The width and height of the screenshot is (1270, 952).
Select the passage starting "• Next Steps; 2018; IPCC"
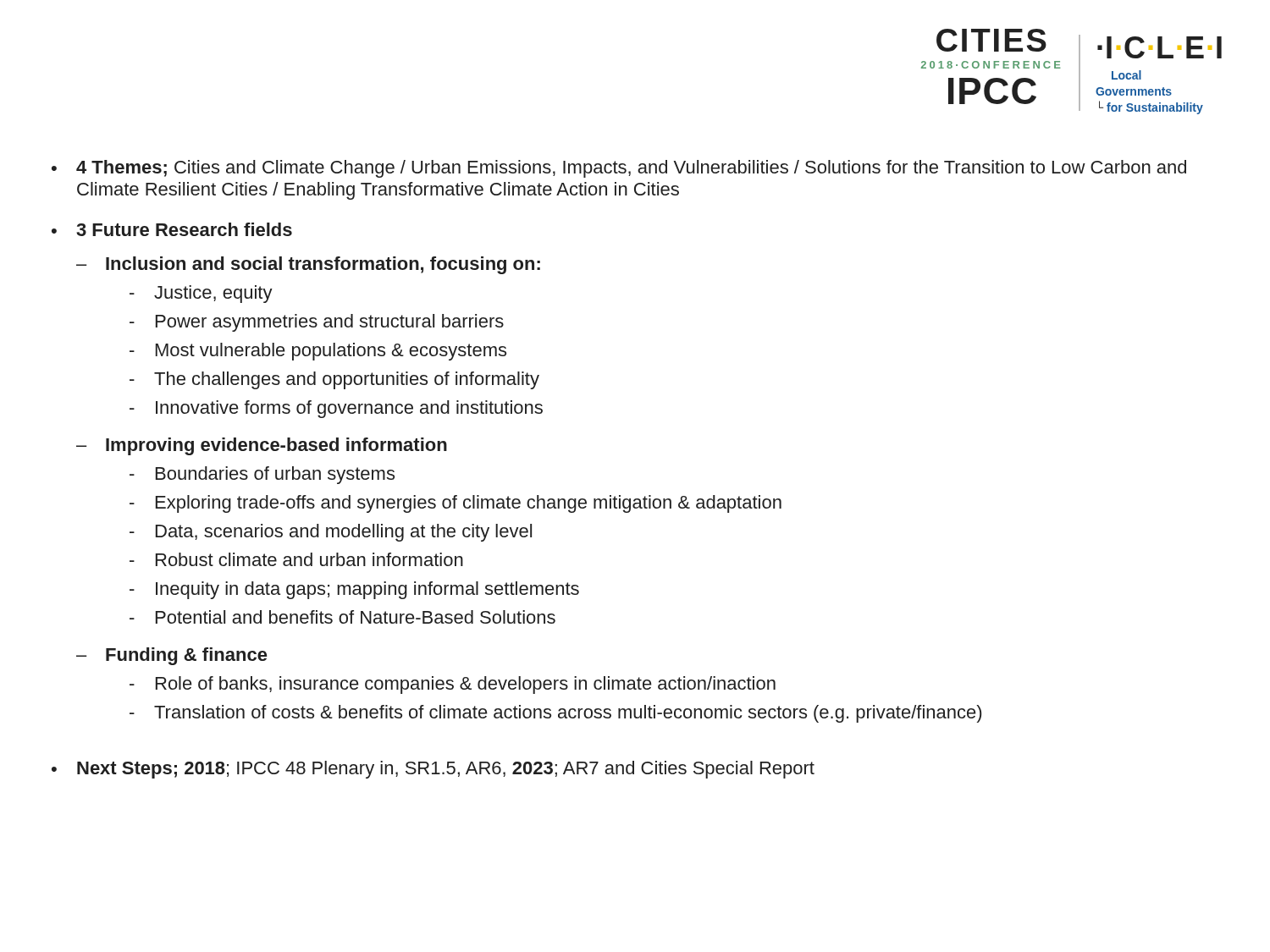635,769
